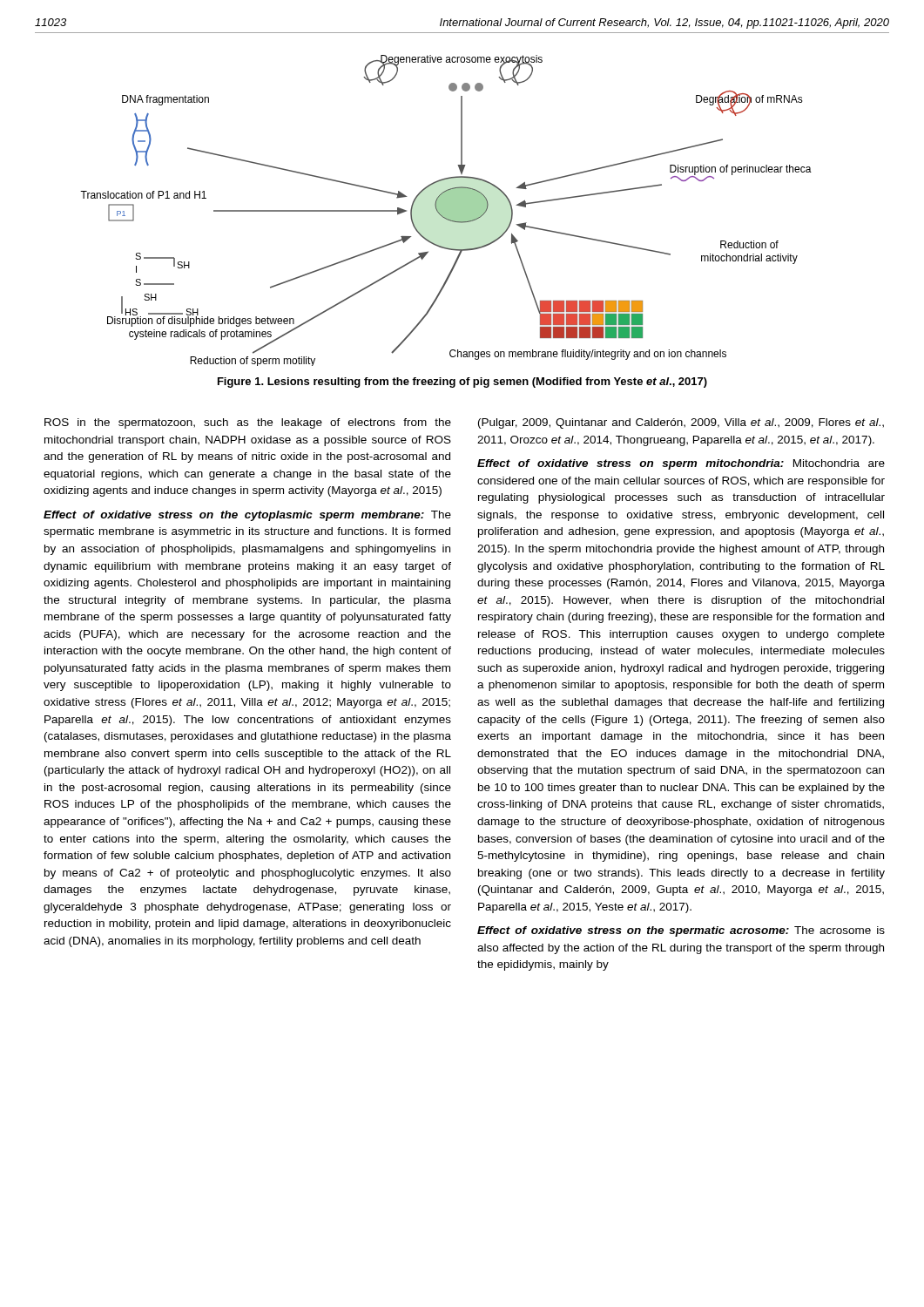Point to the passage starting "Figure 1. Lesions resulting"
924x1307 pixels.
462,381
